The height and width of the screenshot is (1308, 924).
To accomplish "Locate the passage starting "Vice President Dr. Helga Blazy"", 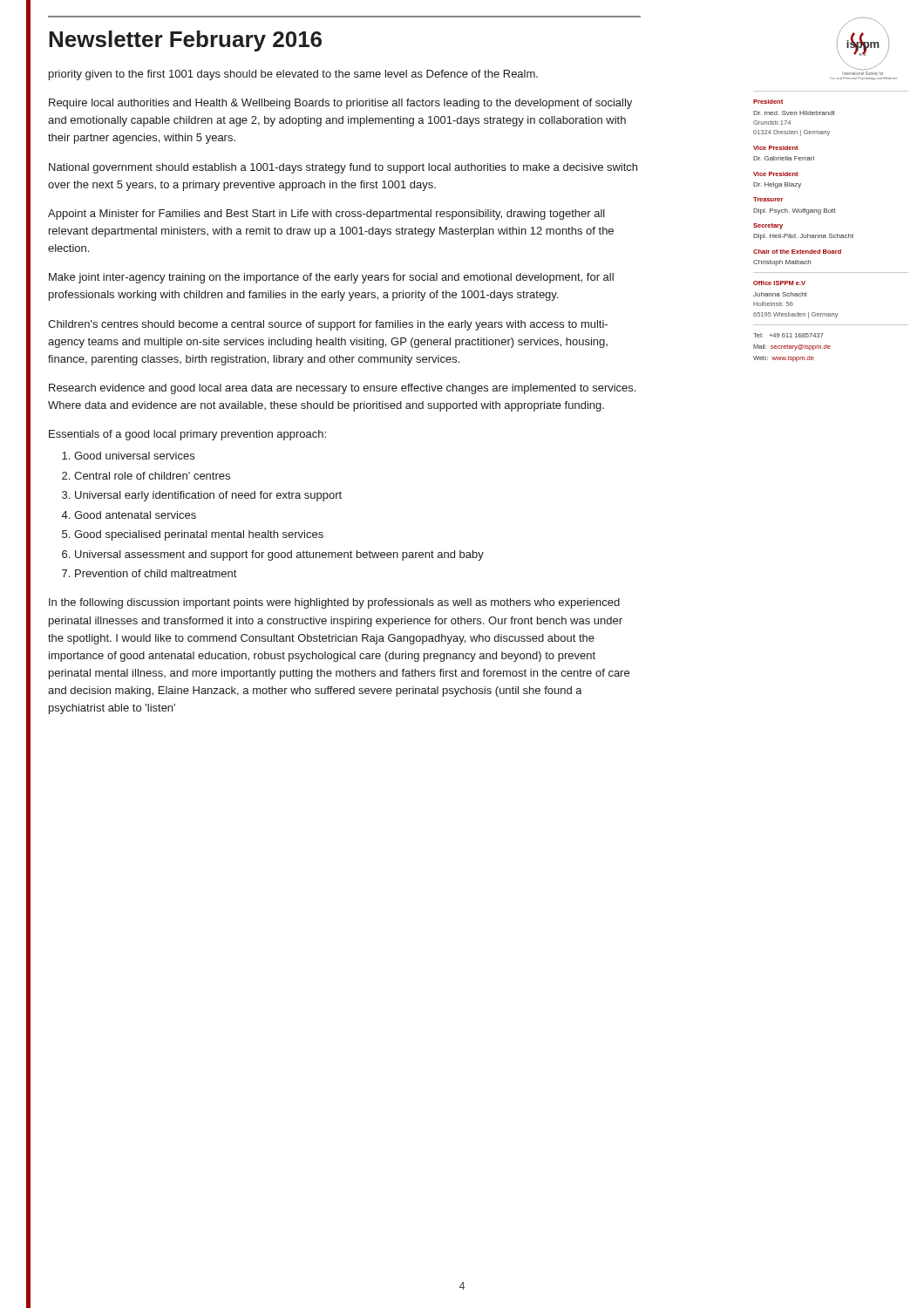I will pyautogui.click(x=776, y=174).
